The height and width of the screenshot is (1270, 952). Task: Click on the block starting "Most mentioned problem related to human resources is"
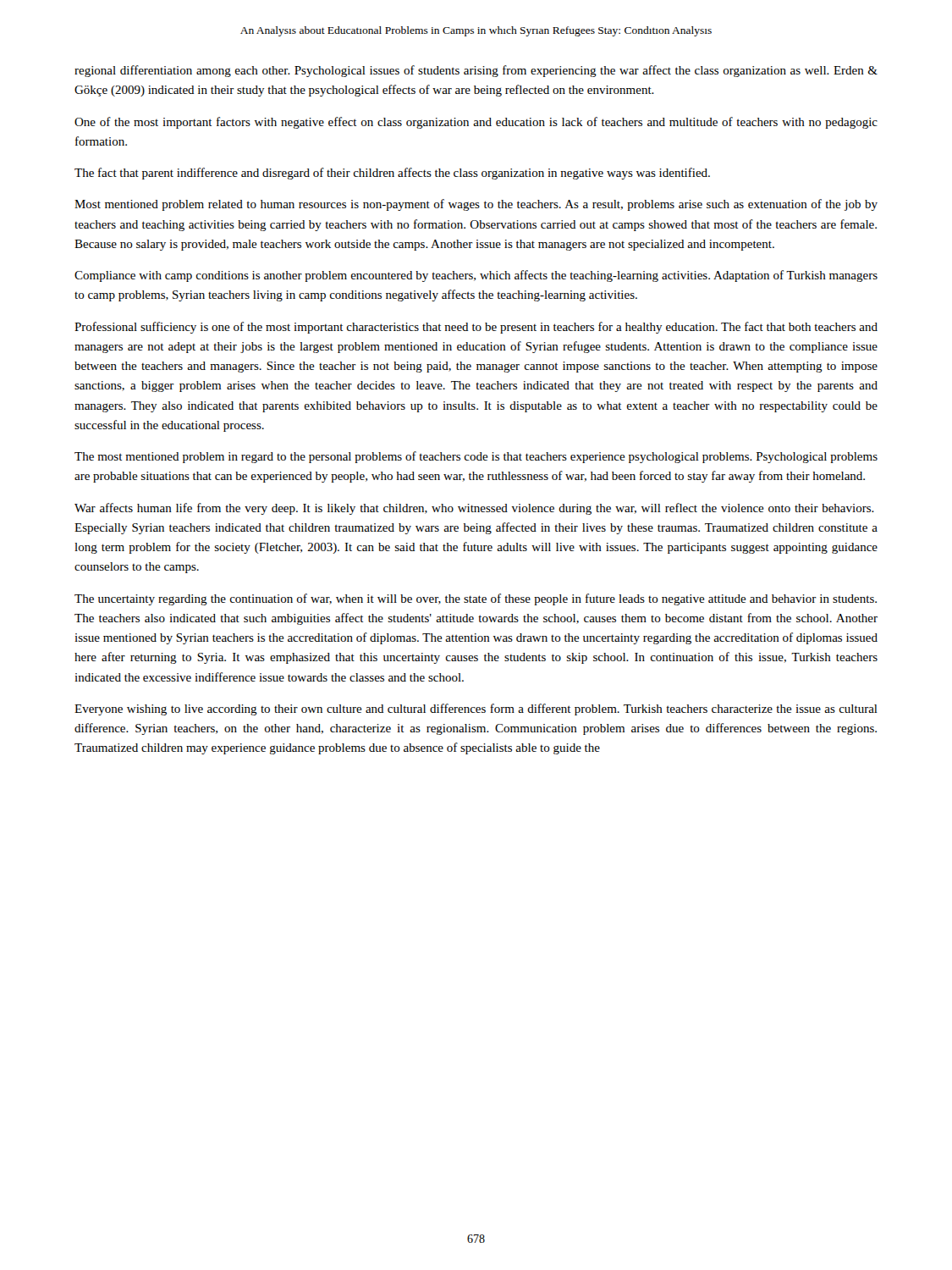[x=476, y=224]
